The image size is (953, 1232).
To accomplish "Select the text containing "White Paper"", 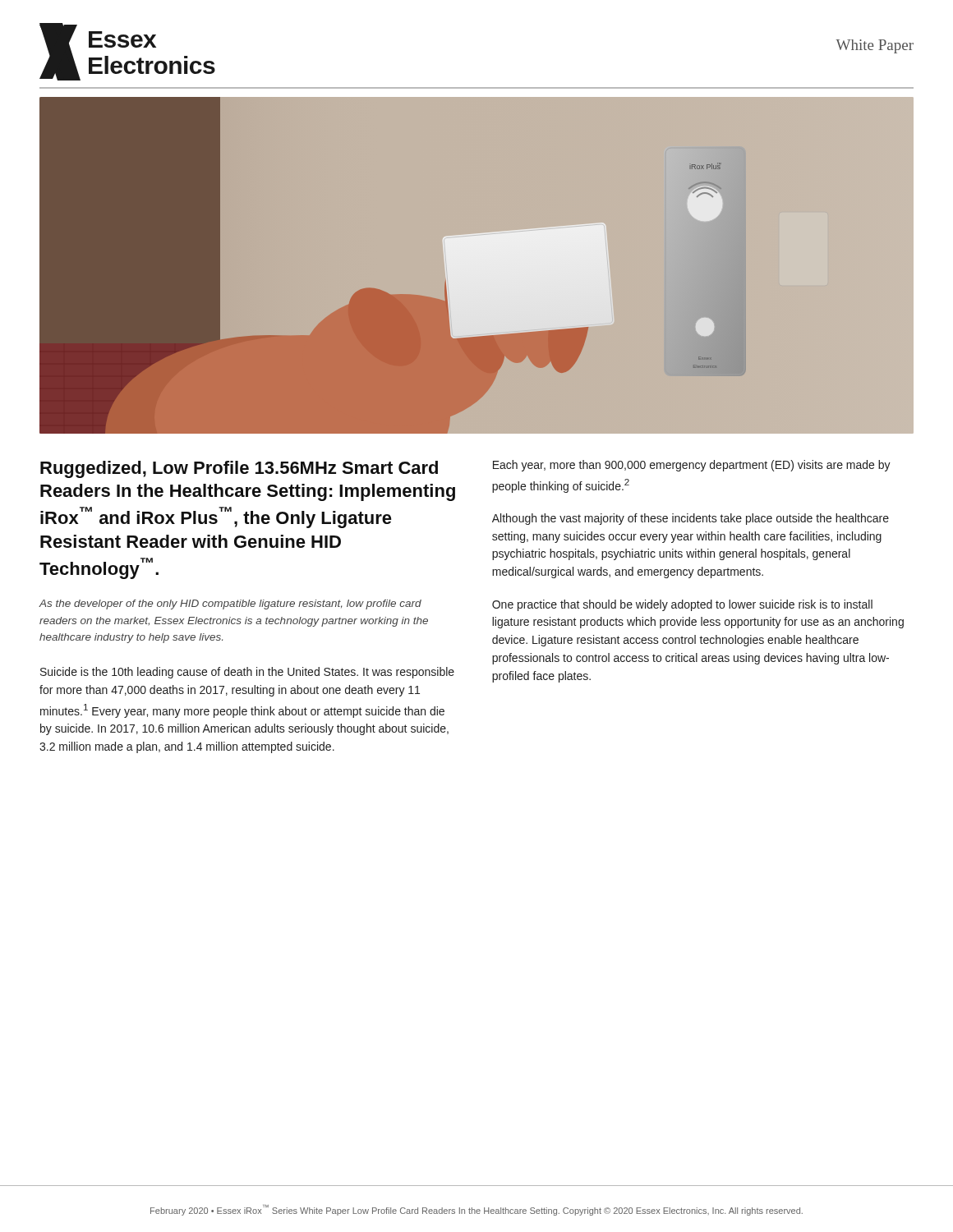I will (x=875, y=45).
